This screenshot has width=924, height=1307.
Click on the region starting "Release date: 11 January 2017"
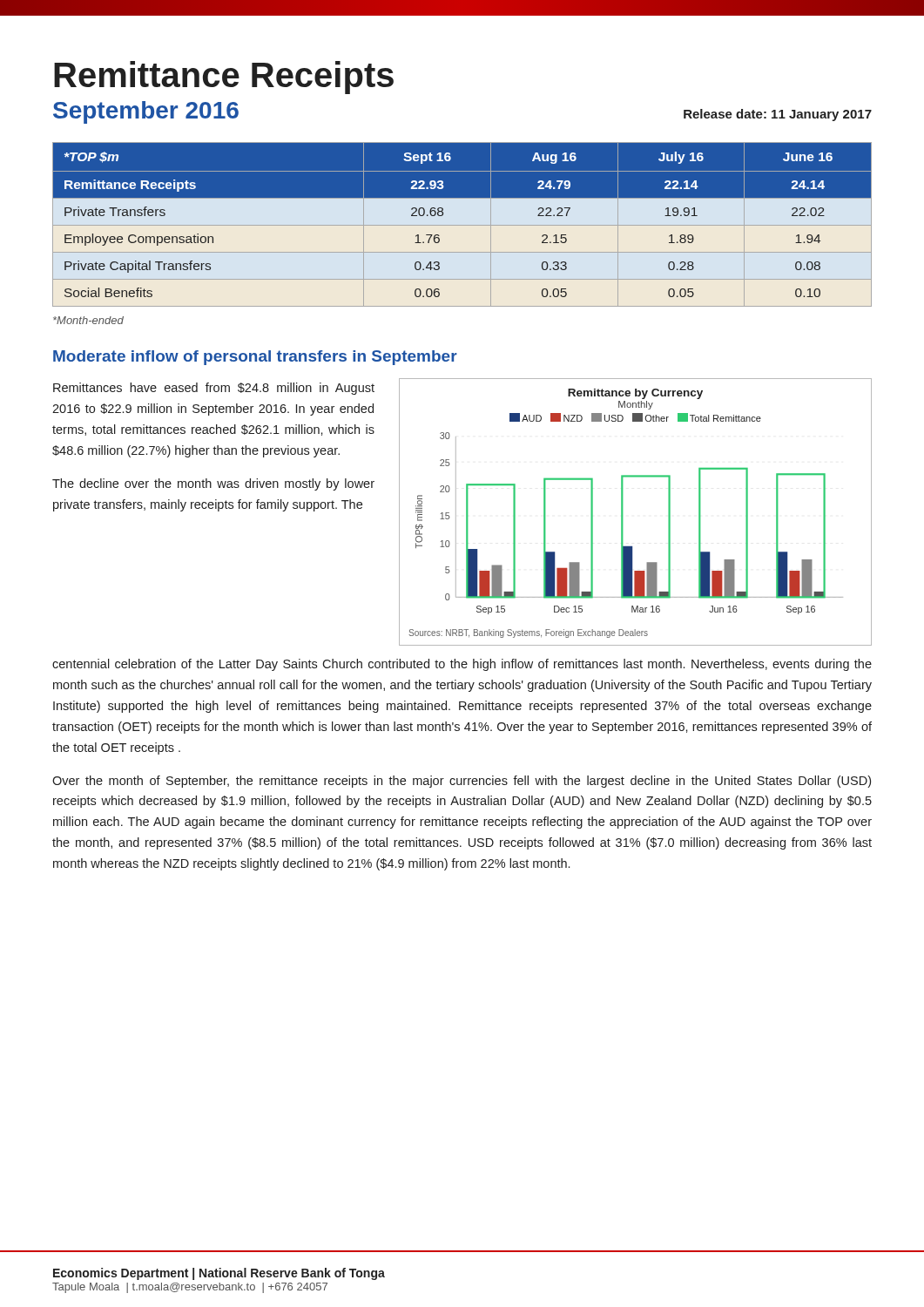[777, 114]
